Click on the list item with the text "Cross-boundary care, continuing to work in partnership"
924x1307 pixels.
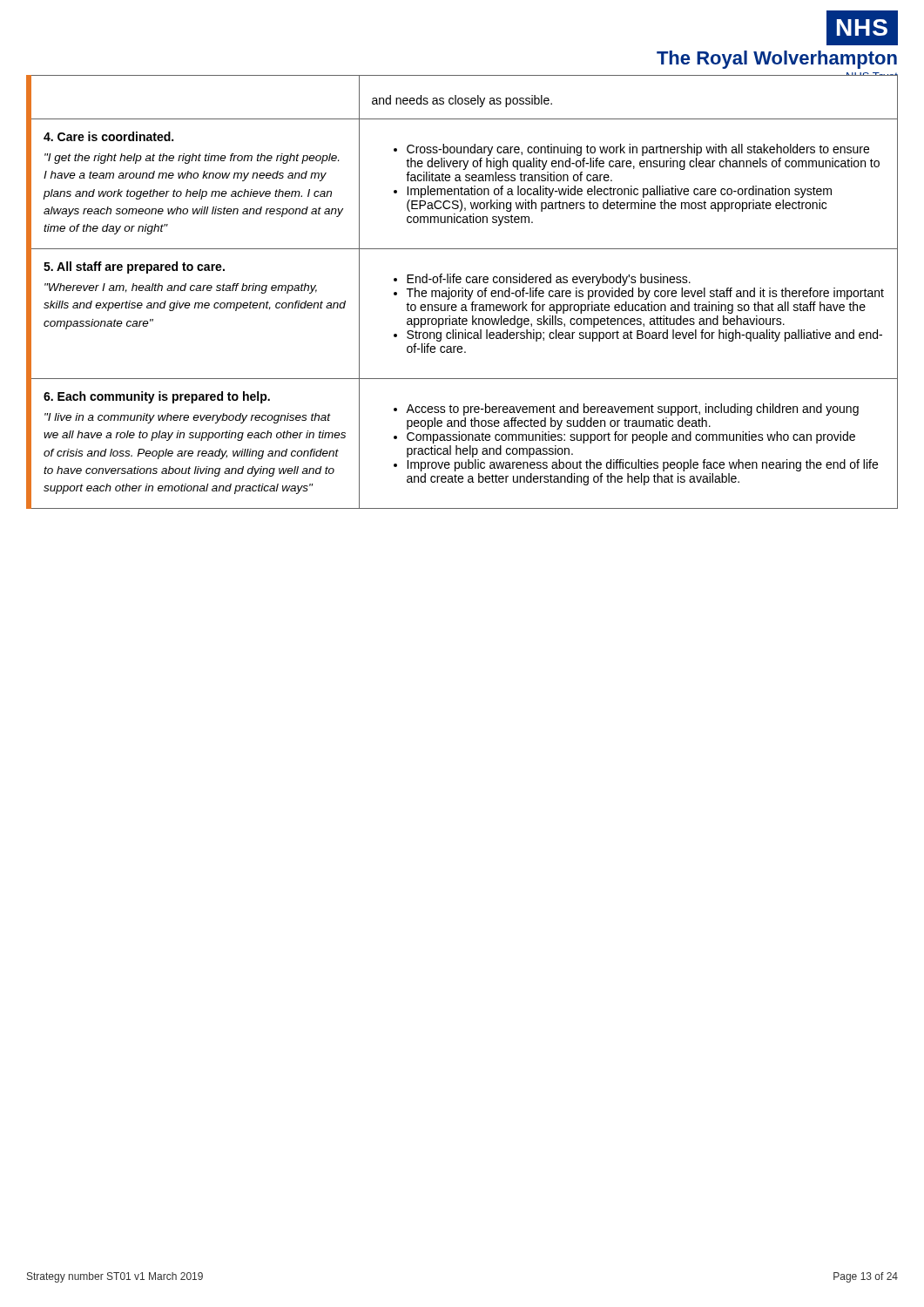pos(643,163)
